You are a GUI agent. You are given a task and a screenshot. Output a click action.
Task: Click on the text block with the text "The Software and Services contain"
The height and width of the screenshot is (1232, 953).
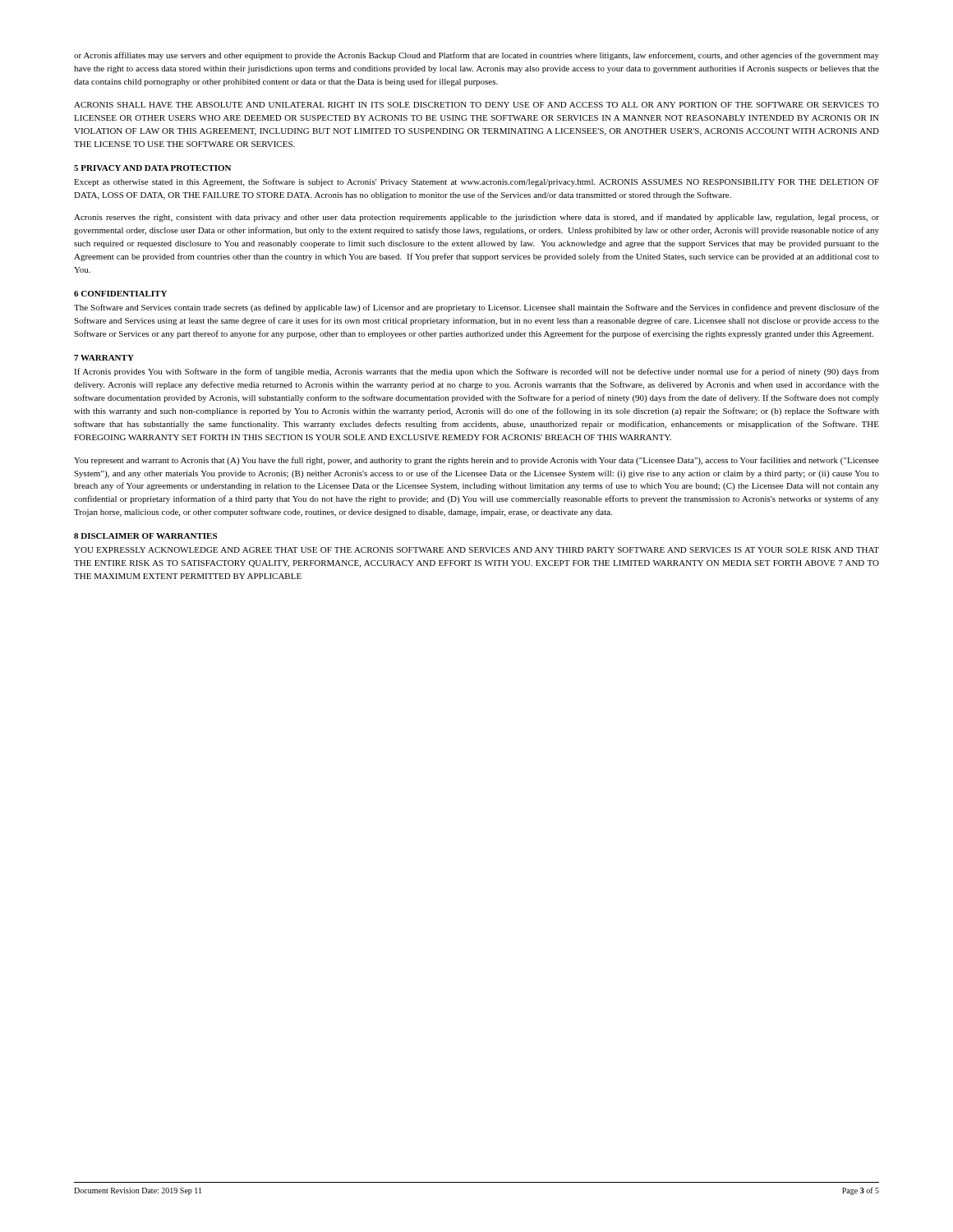click(x=476, y=320)
